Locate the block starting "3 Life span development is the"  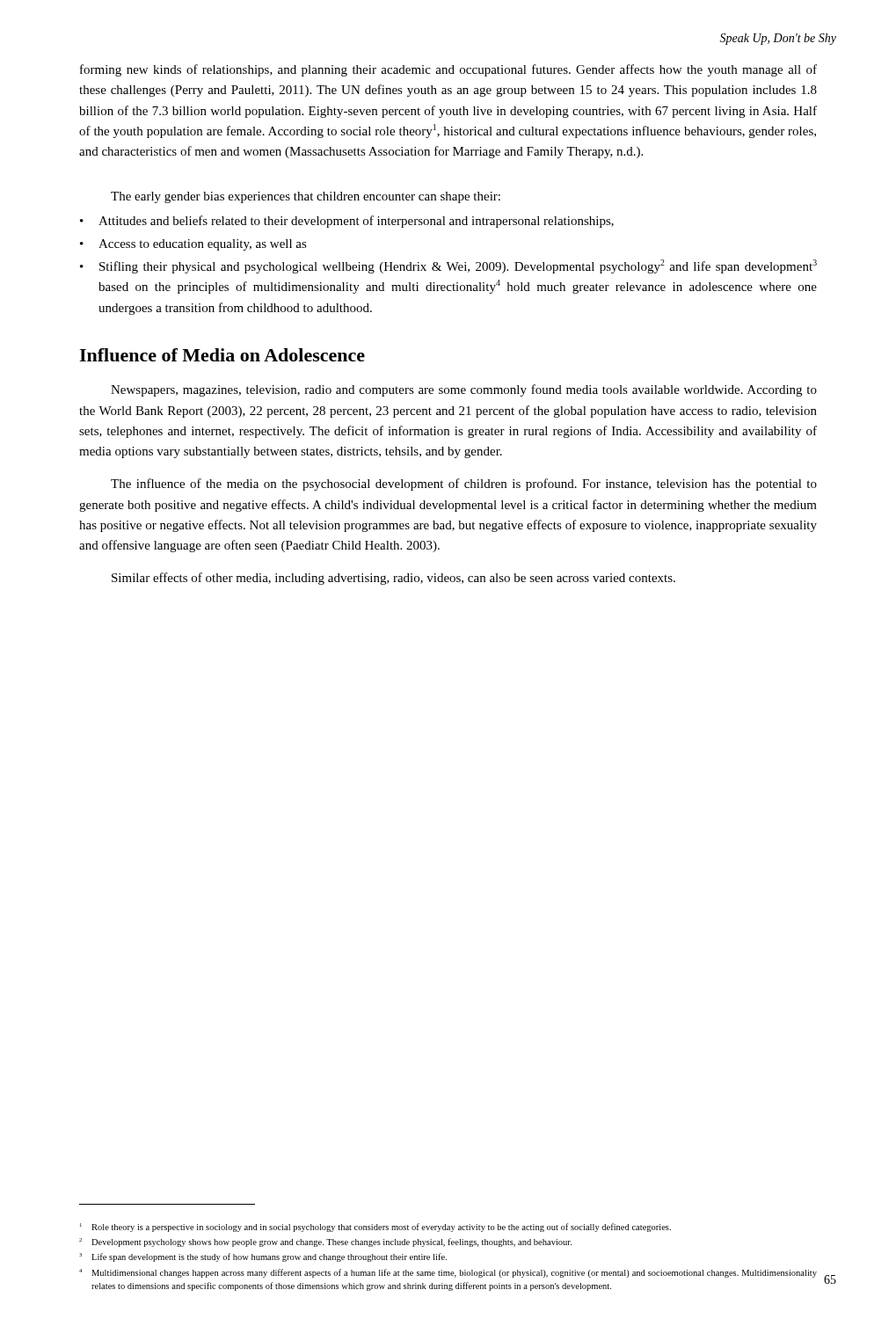(448, 1257)
